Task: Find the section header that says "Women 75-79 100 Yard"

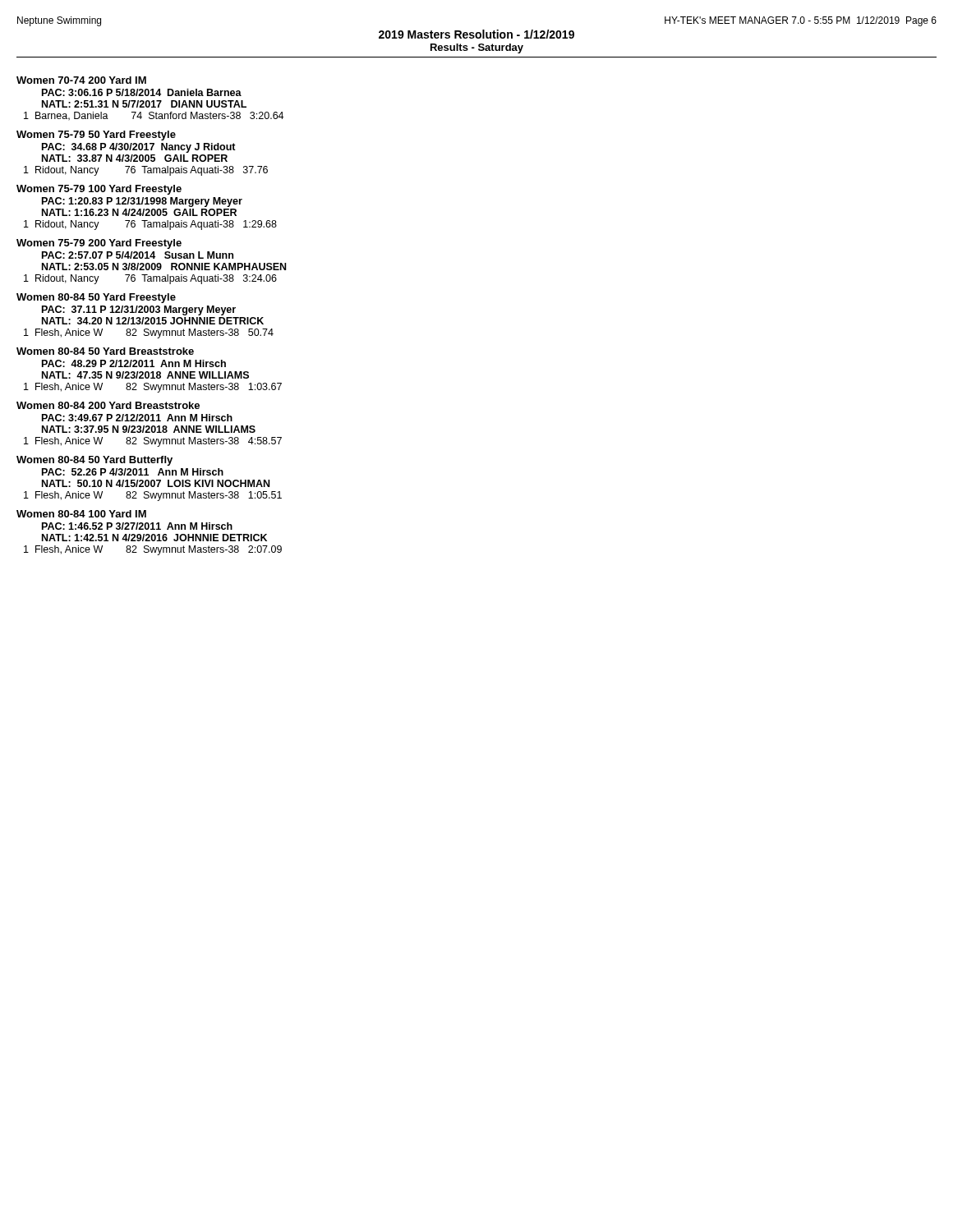Action: tap(99, 188)
